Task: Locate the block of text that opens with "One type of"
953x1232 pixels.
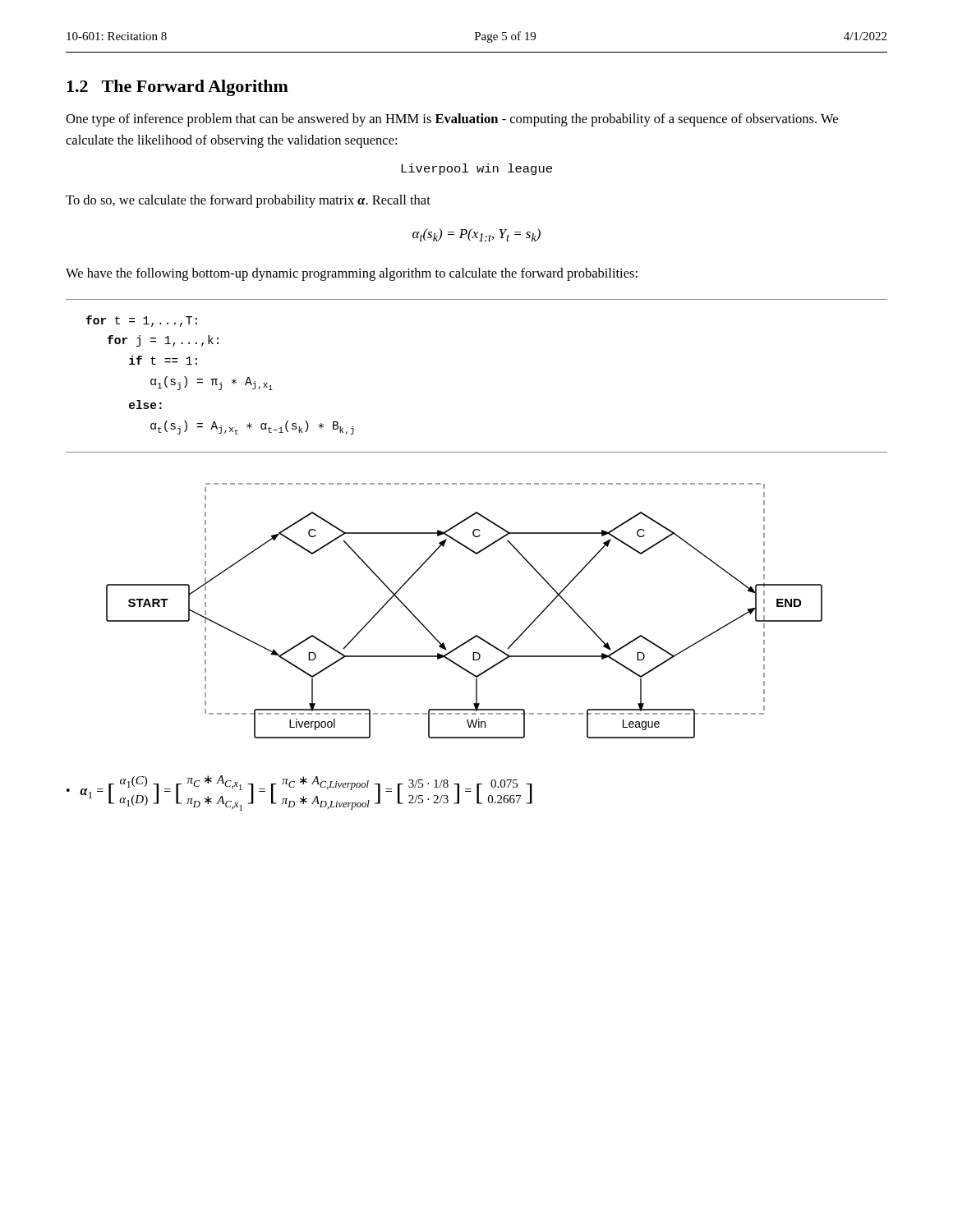Action: click(x=452, y=129)
